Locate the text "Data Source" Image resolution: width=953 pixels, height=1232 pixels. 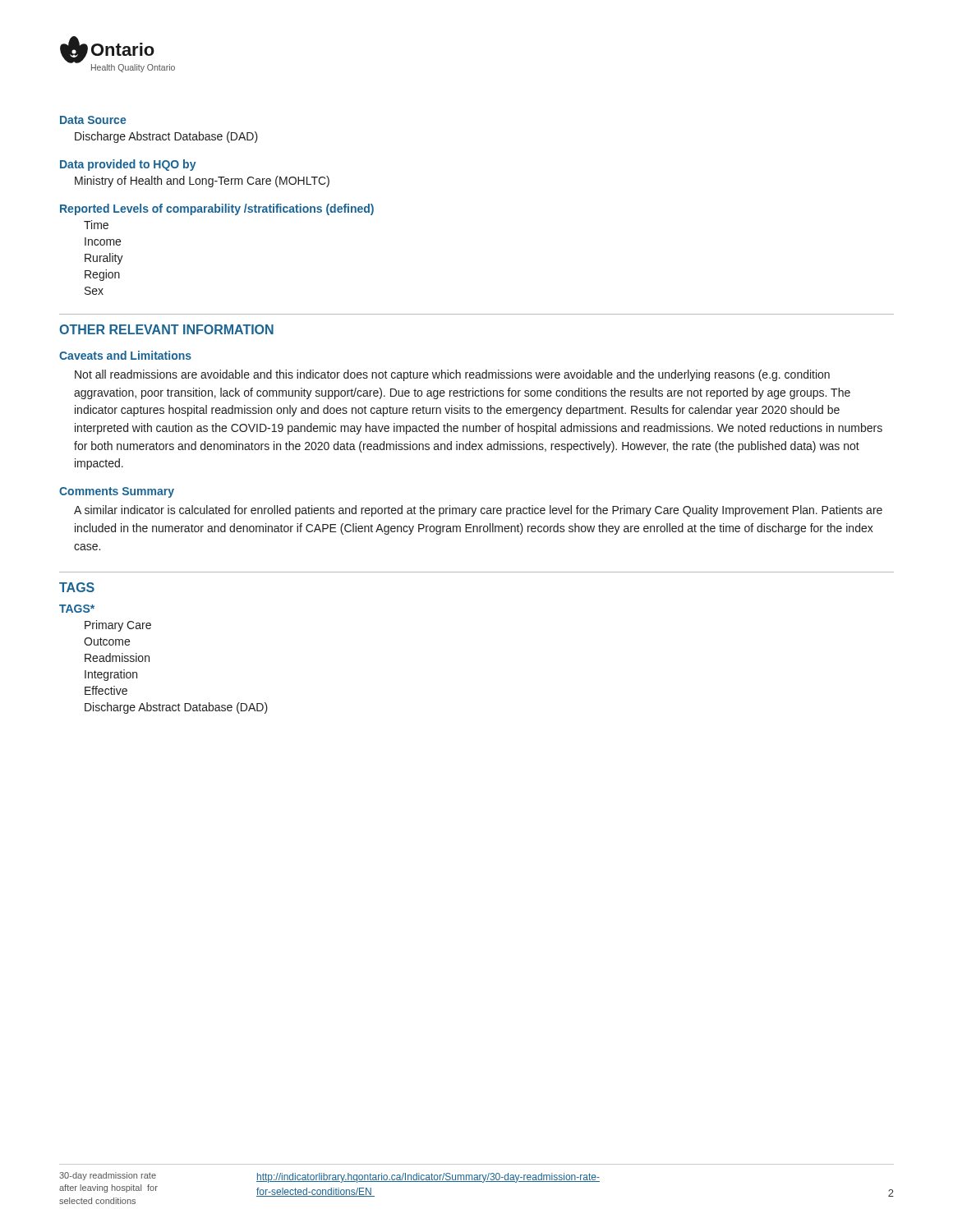coord(93,120)
